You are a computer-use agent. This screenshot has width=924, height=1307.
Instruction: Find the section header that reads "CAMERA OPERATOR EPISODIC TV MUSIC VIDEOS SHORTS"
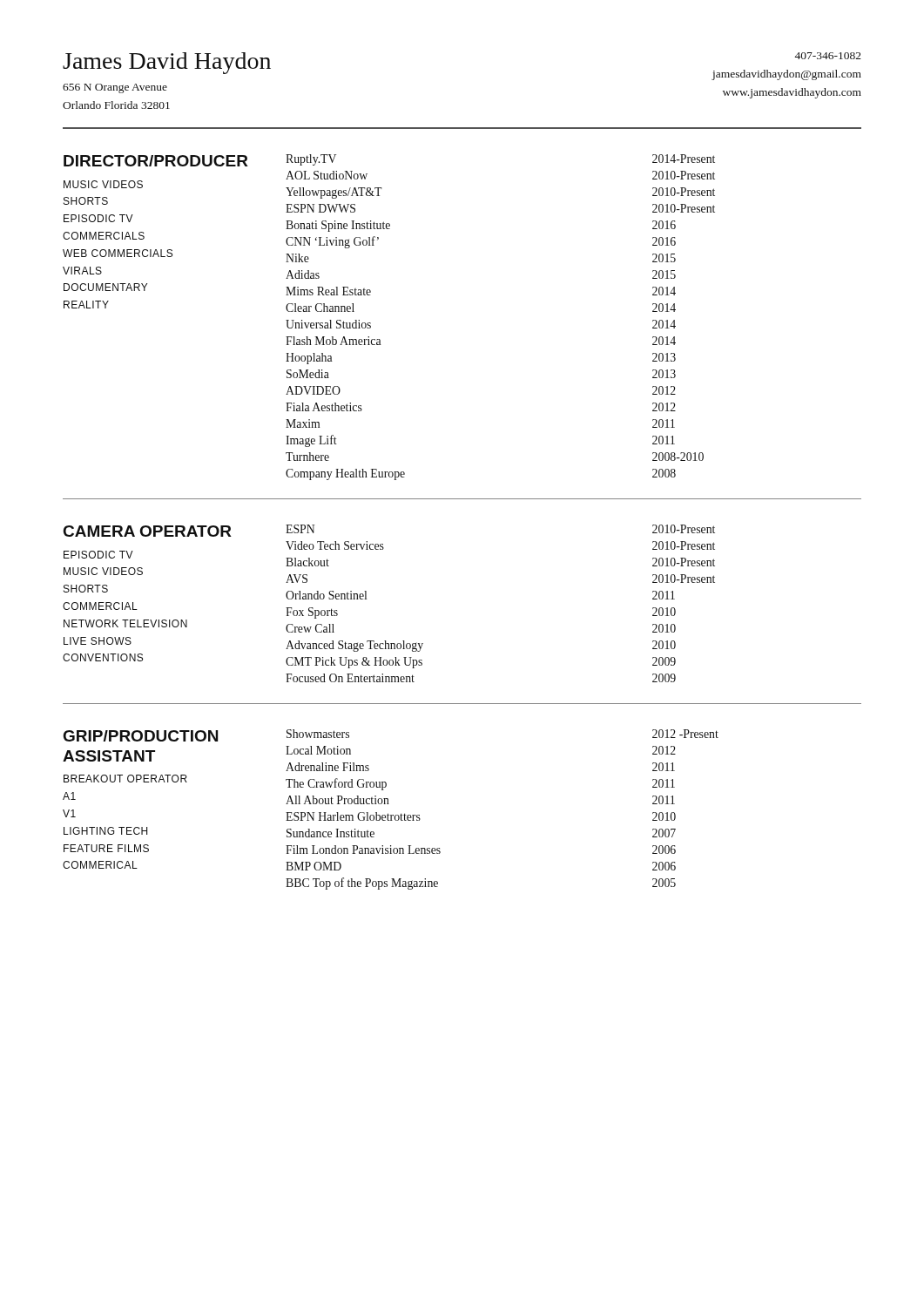pyautogui.click(x=148, y=531)
